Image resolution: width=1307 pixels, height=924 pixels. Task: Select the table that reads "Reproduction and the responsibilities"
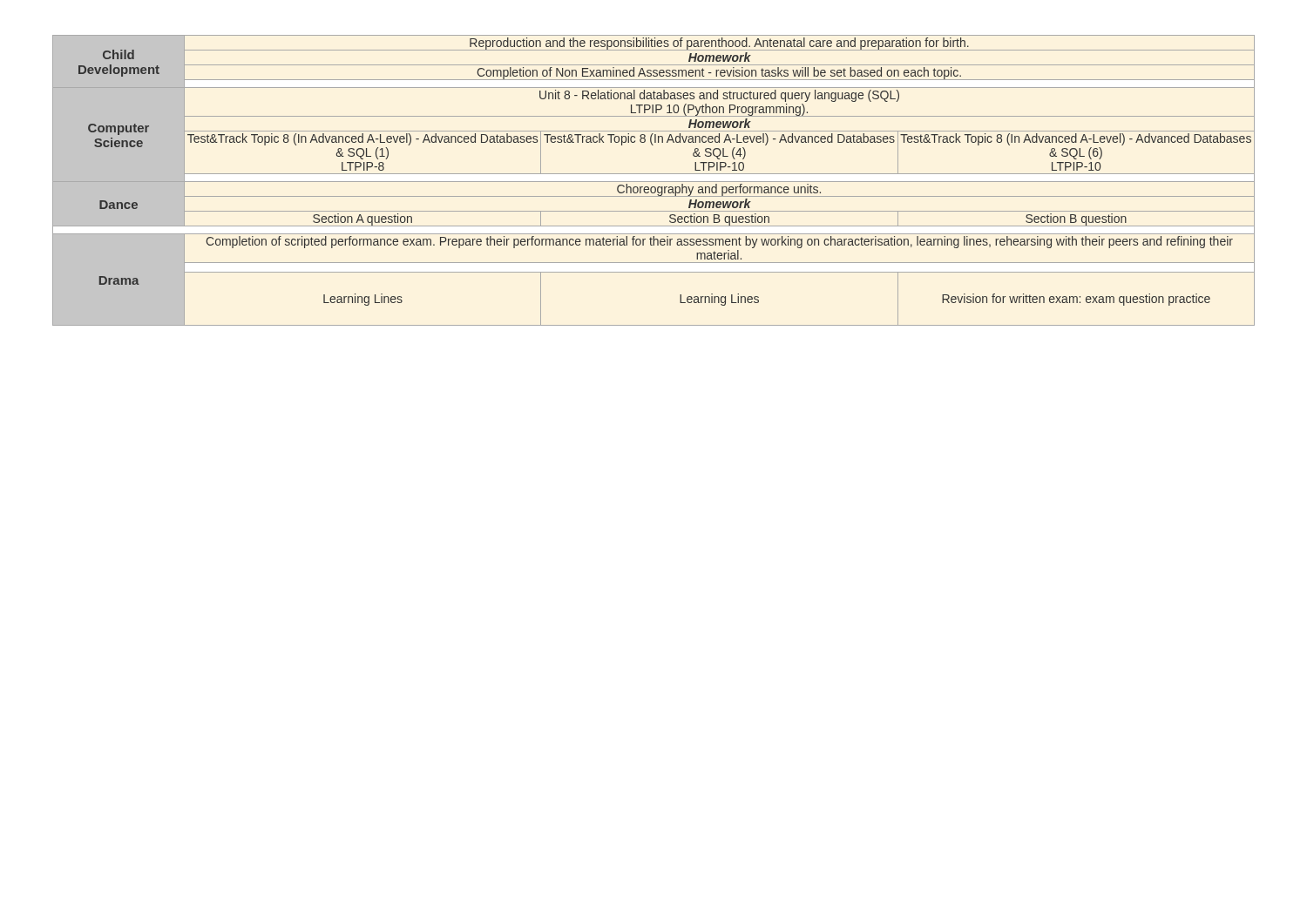[x=654, y=180]
